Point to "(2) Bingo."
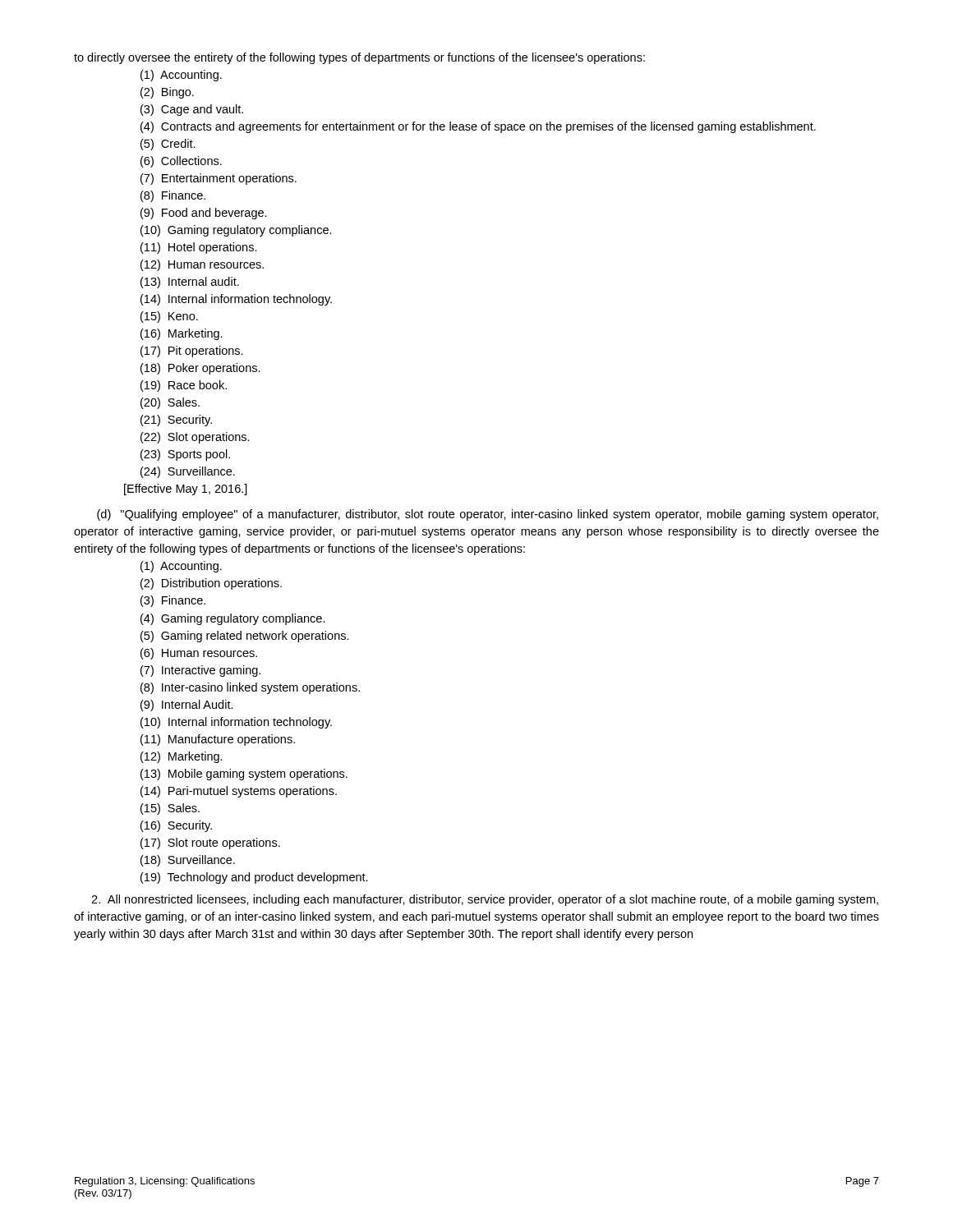This screenshot has width=953, height=1232. point(167,92)
